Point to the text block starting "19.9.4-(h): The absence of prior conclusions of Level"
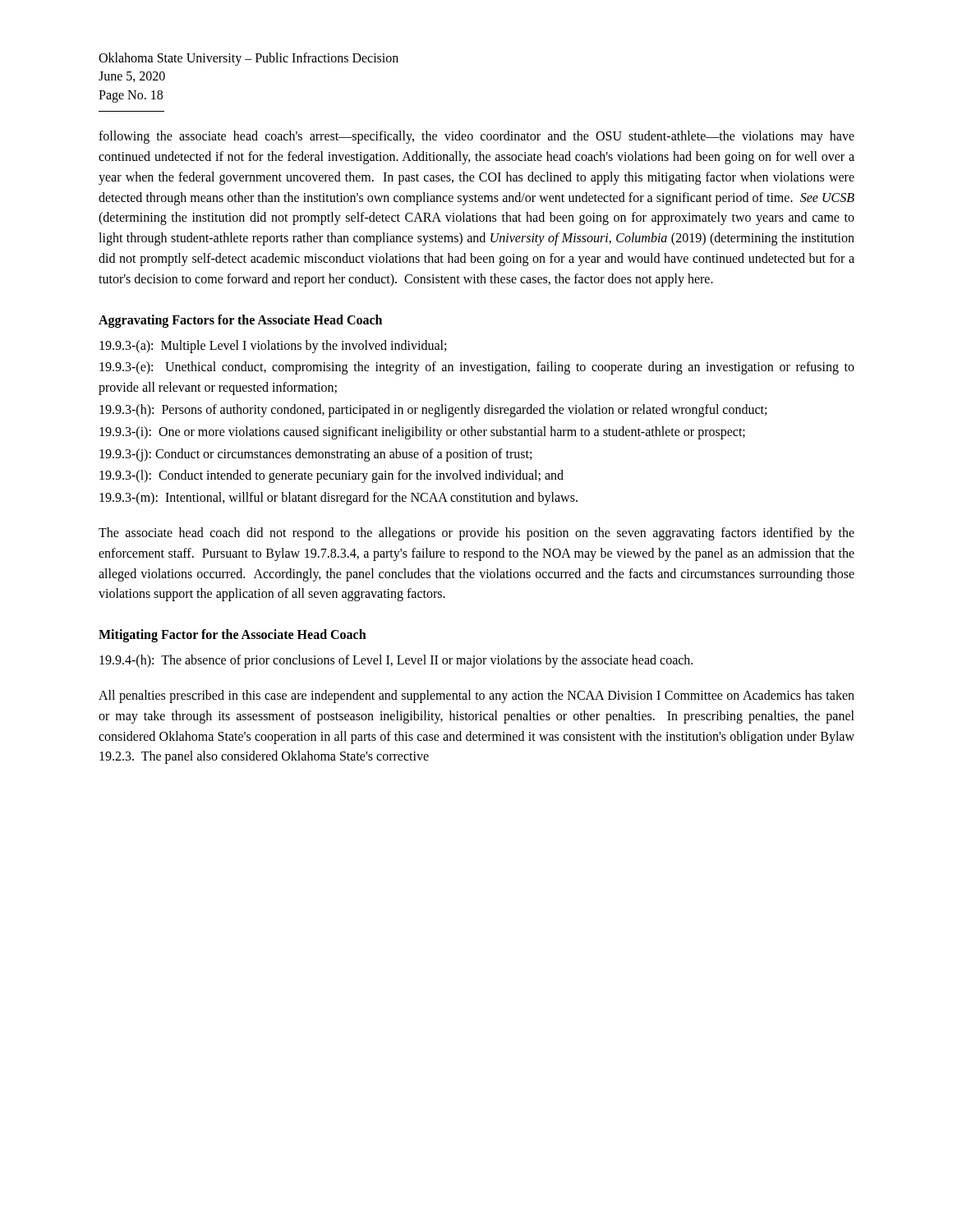 coord(396,660)
